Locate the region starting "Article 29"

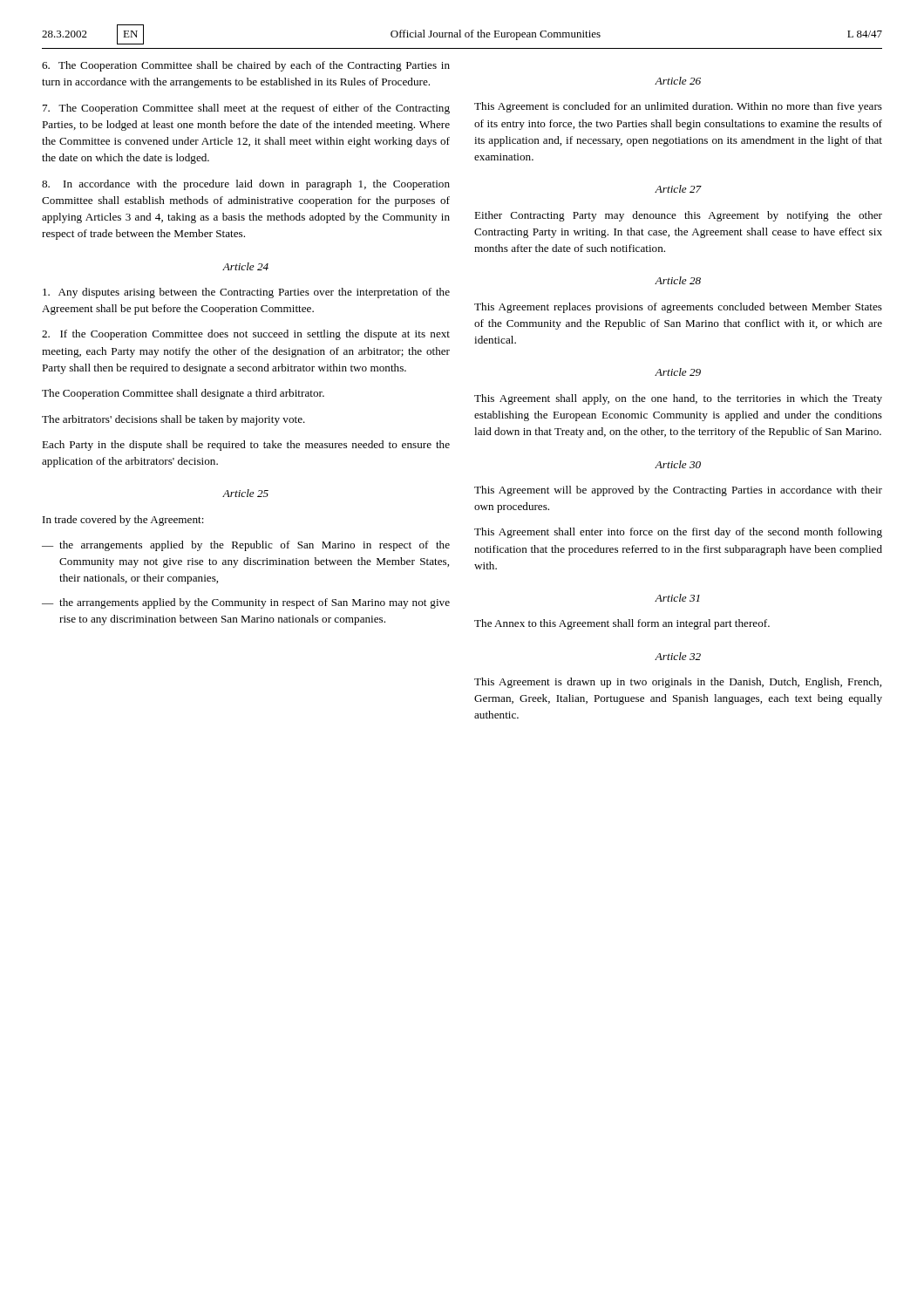[678, 372]
